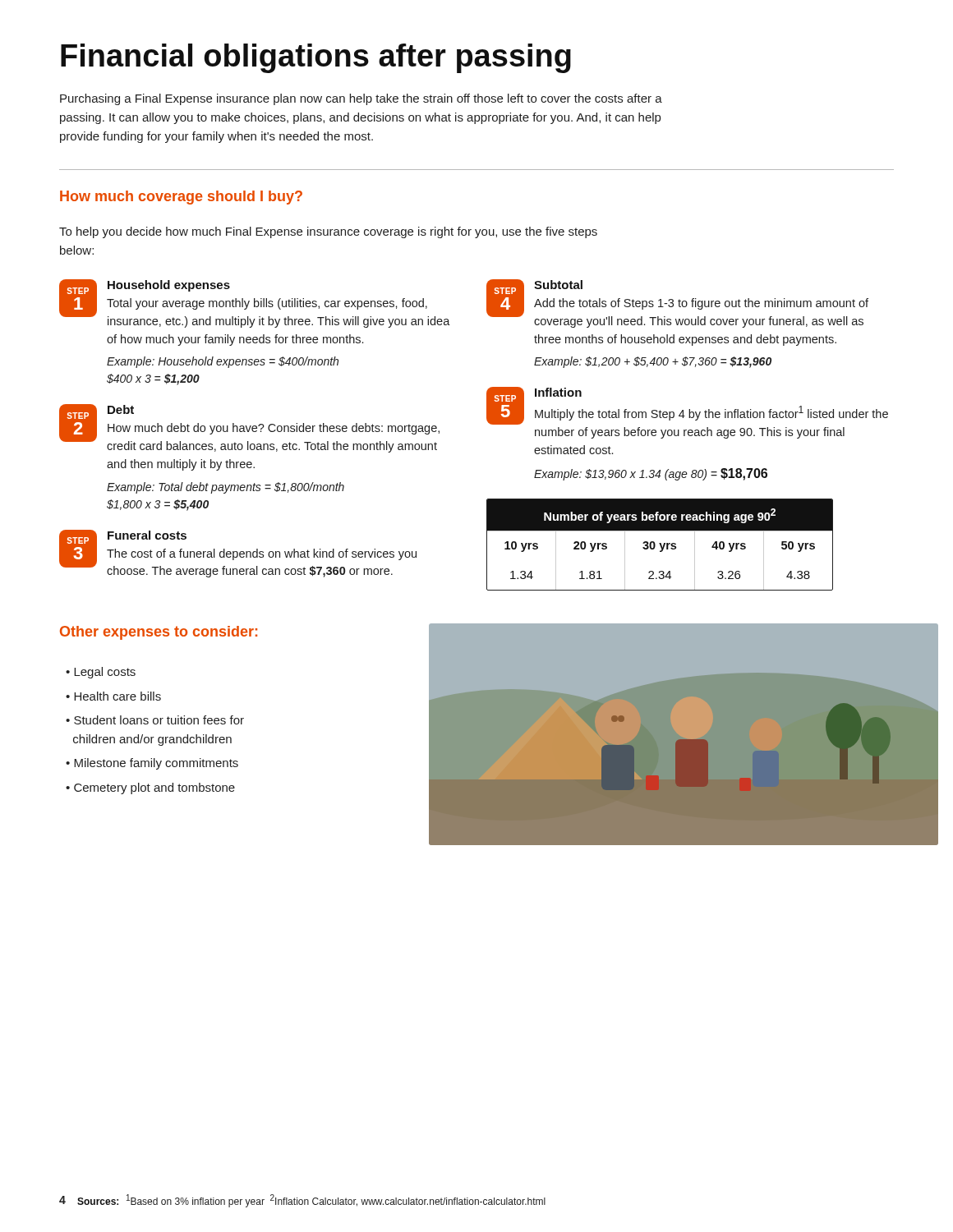Select the text block that reads "Step 5 Inflation Multiply the total"

[690, 435]
